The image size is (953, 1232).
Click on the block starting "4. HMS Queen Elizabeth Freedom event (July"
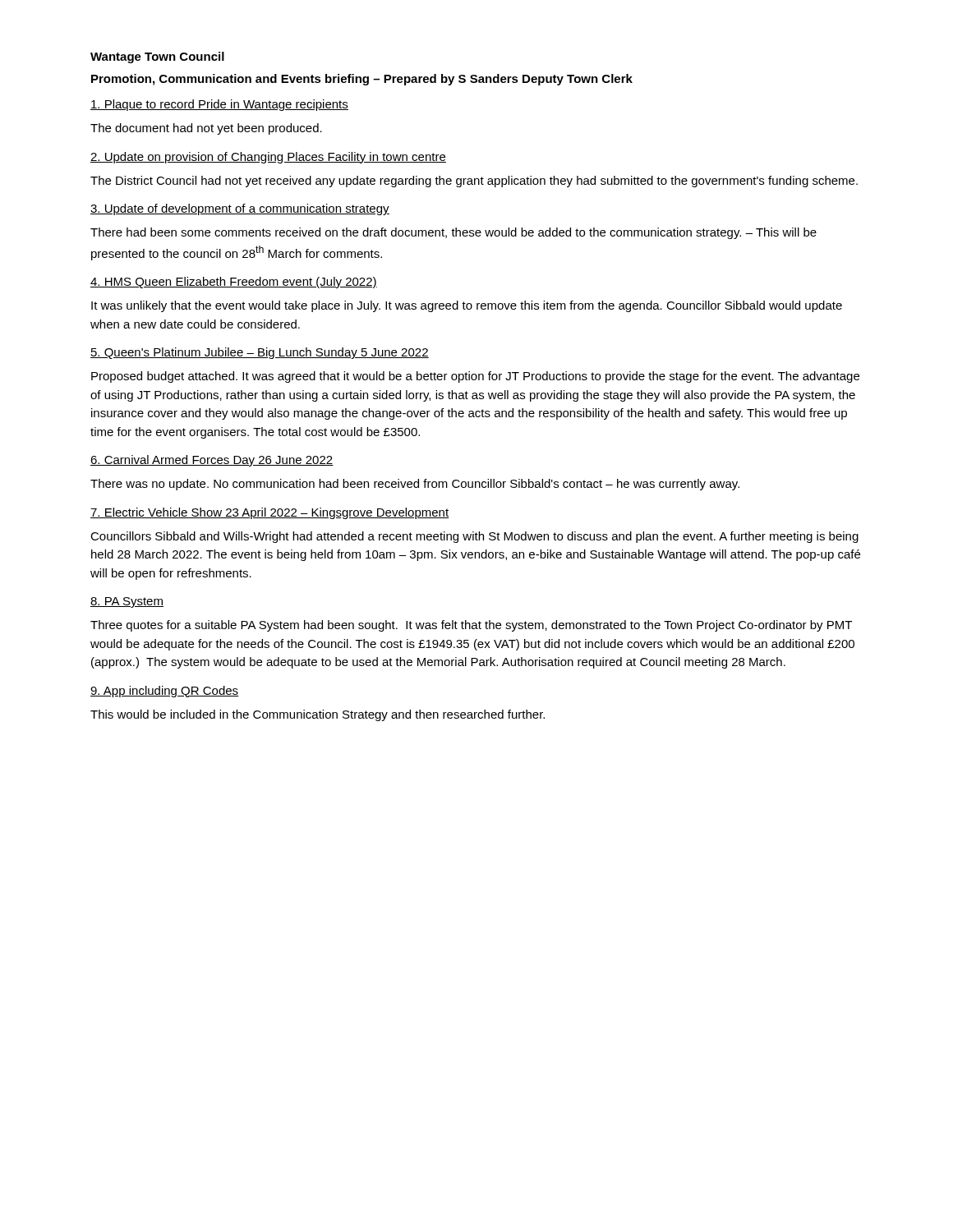point(234,281)
